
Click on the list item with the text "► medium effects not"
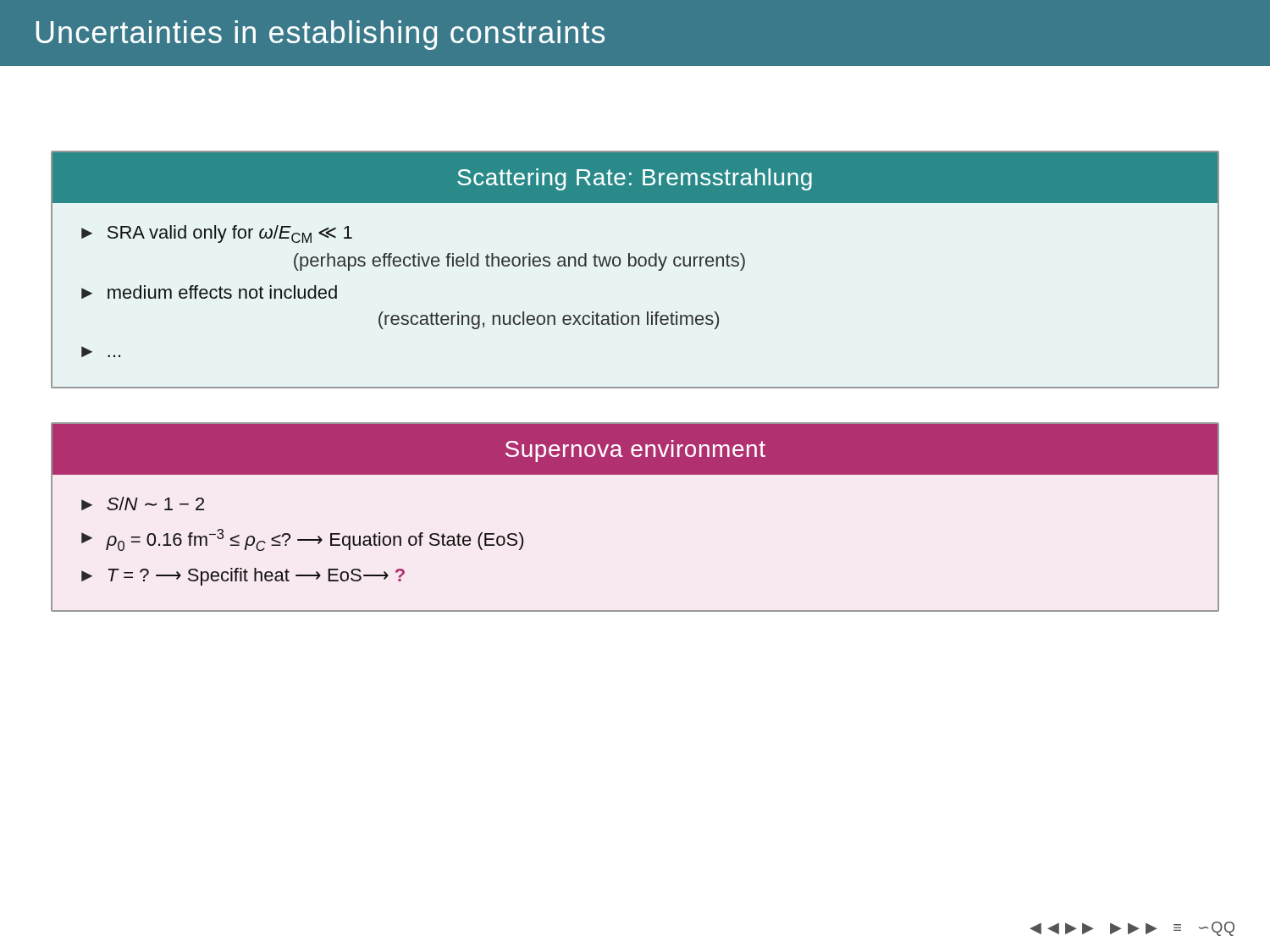pyautogui.click(x=399, y=305)
